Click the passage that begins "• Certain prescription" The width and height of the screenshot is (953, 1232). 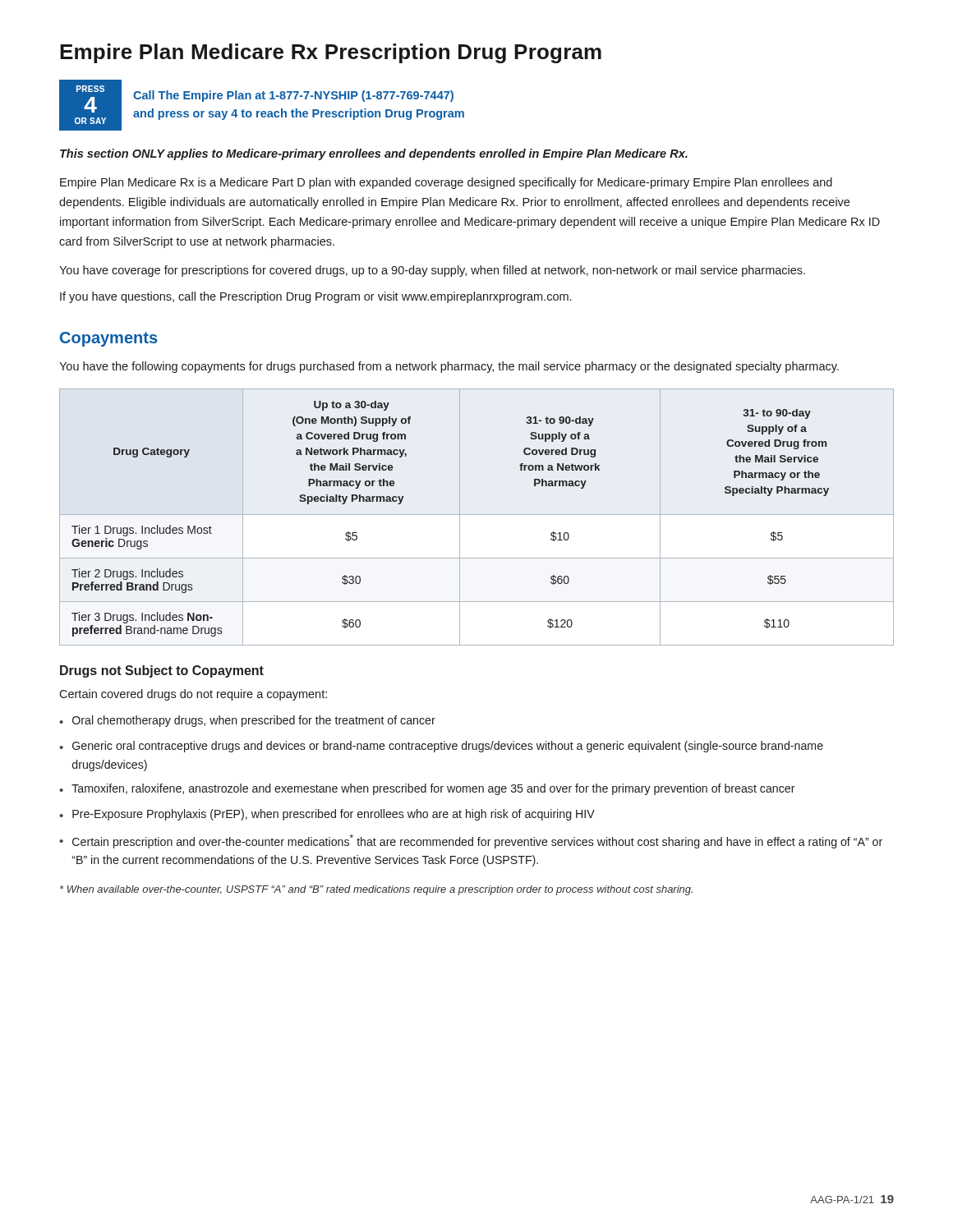(476, 850)
